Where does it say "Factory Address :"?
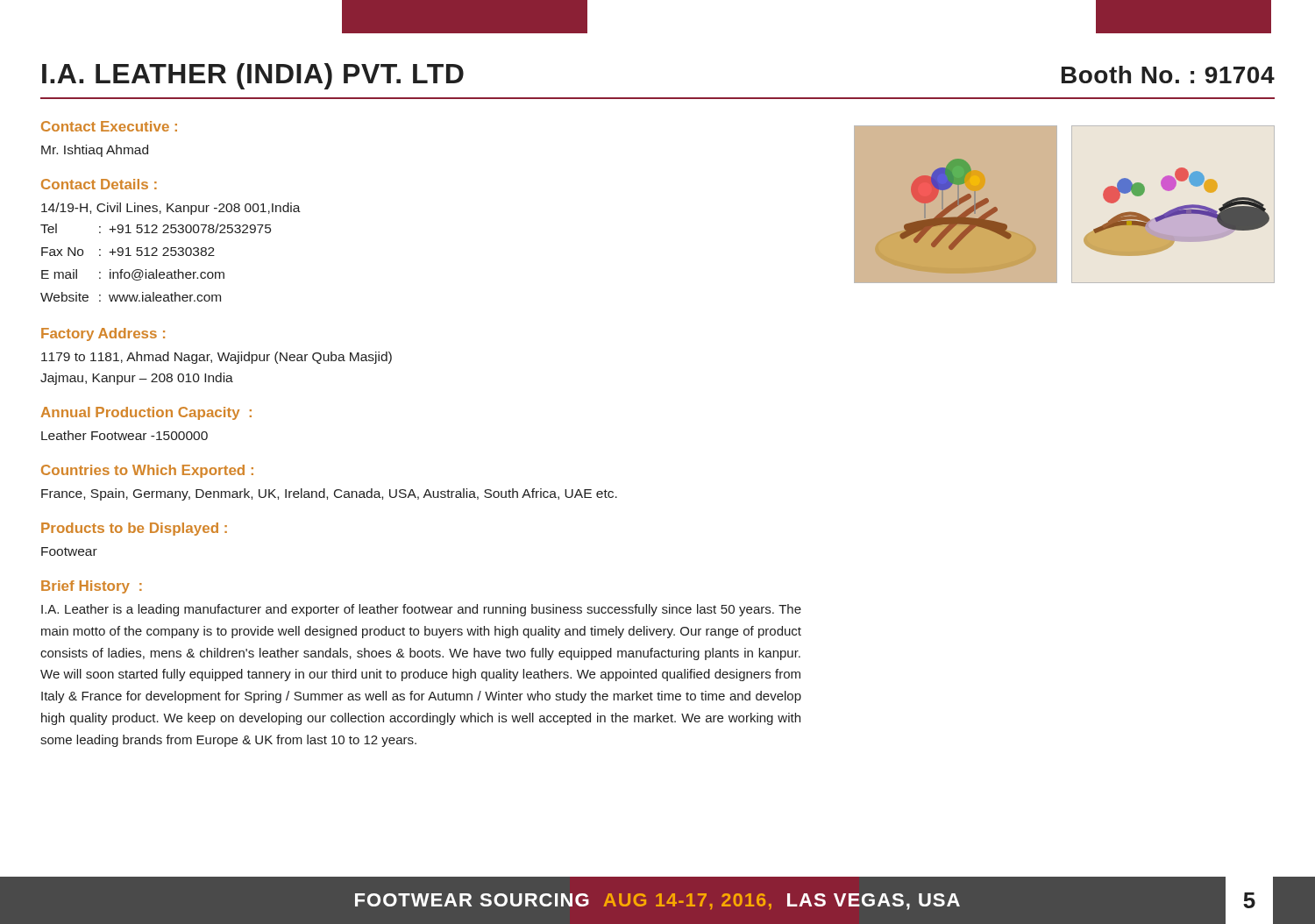This screenshot has width=1315, height=924. 103,334
